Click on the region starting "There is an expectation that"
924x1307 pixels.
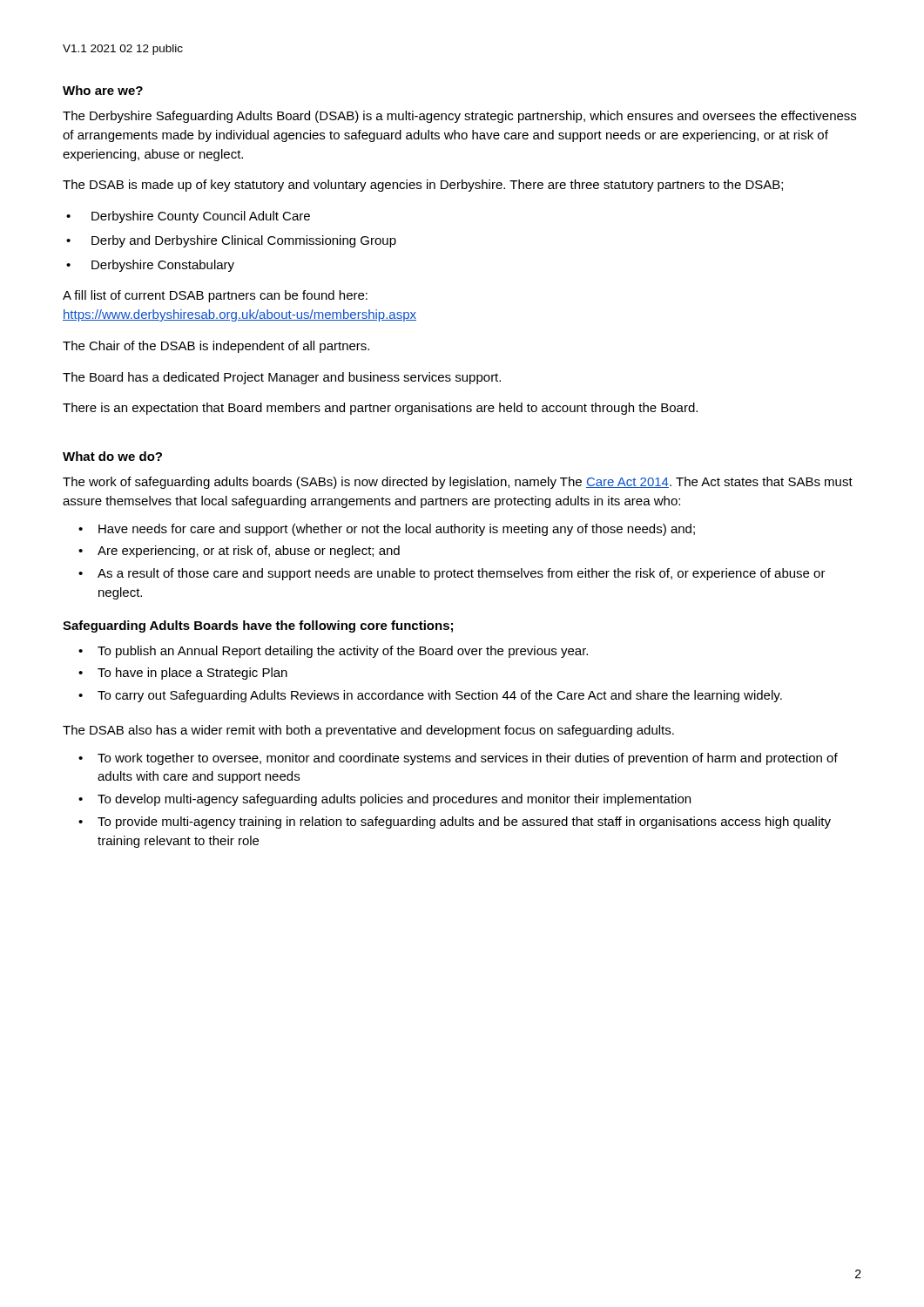tap(381, 408)
